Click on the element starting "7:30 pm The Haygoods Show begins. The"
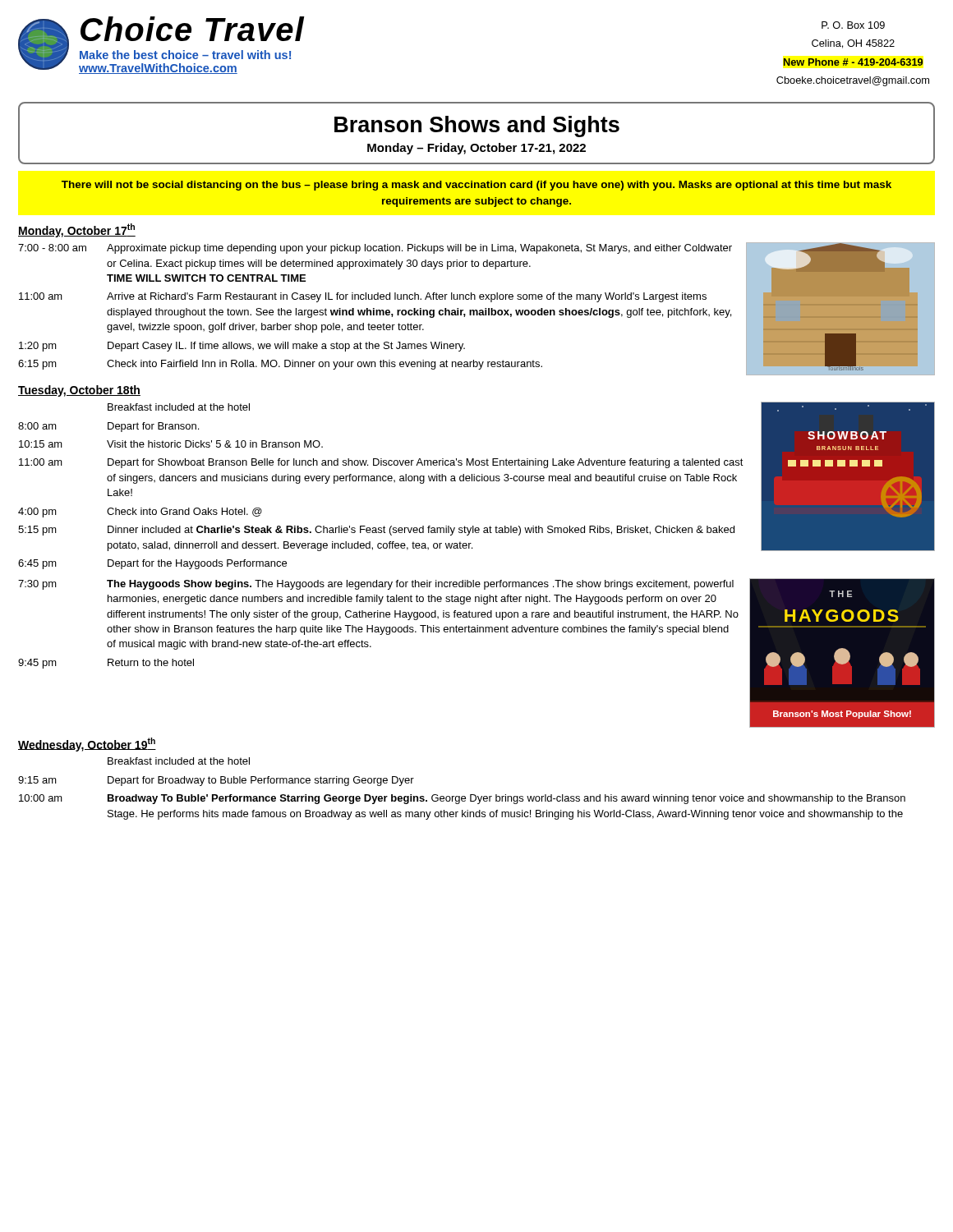Screen dimensions: 1232x953 [x=379, y=614]
